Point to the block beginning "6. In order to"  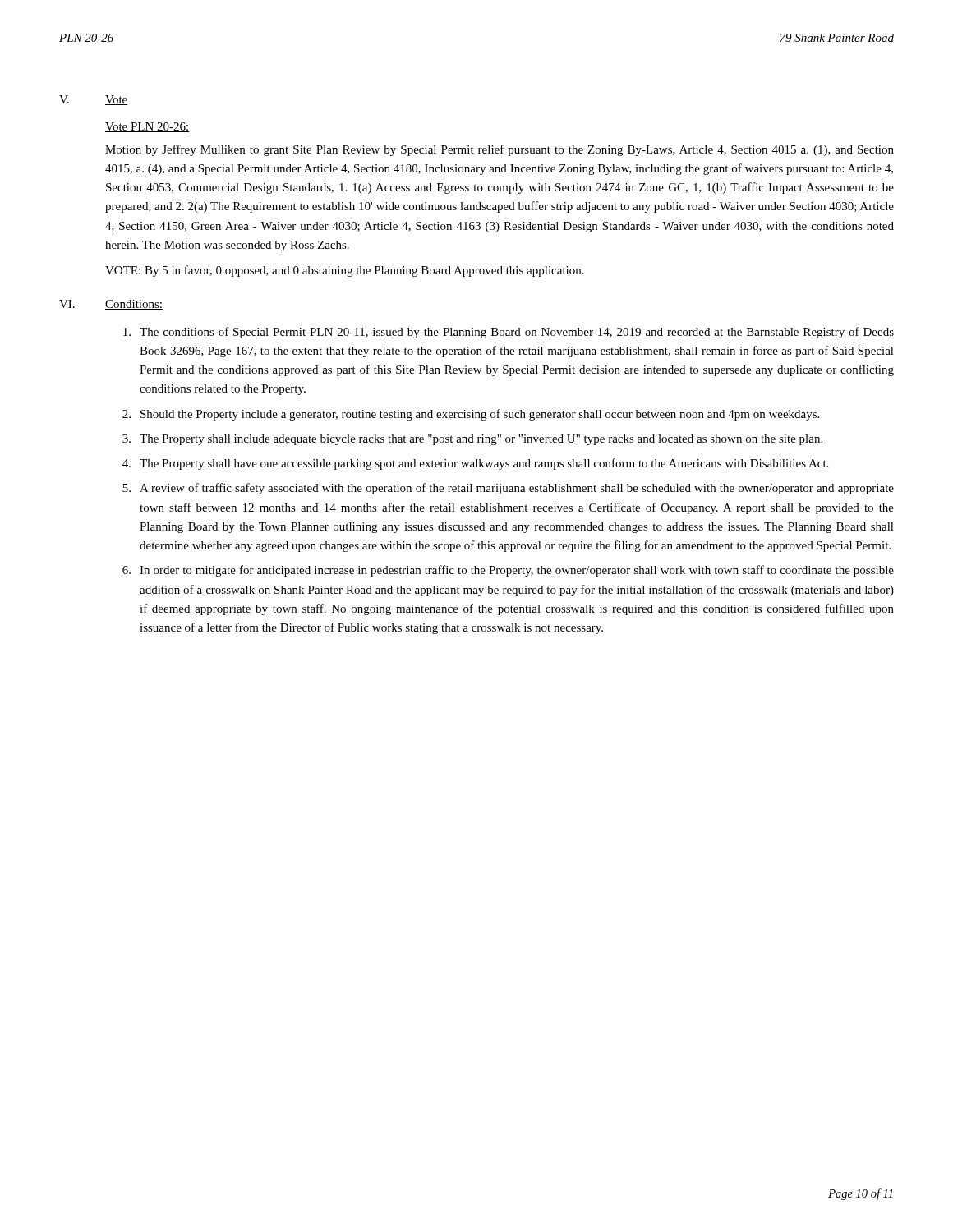(499, 599)
